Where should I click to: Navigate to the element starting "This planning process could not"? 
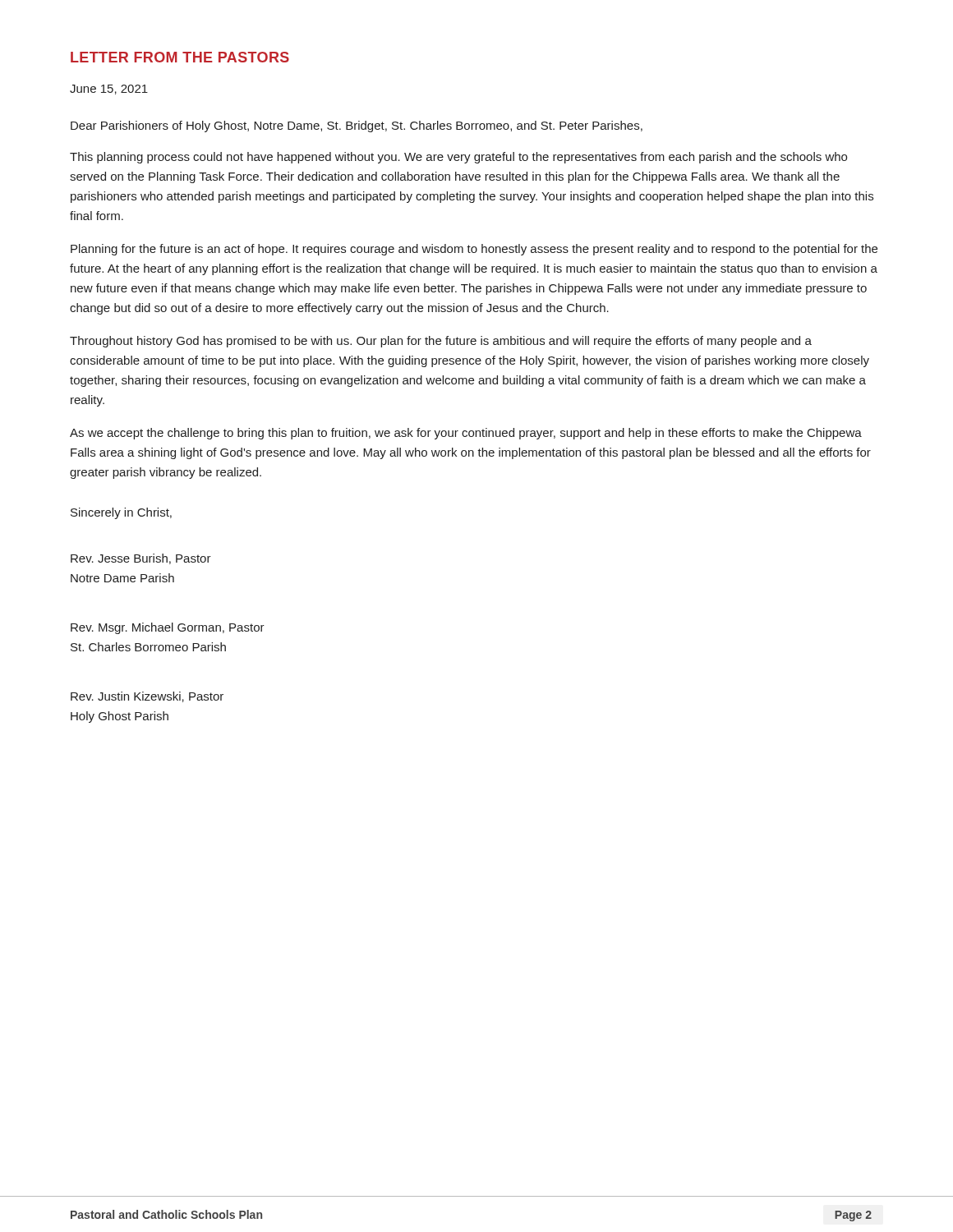472,186
